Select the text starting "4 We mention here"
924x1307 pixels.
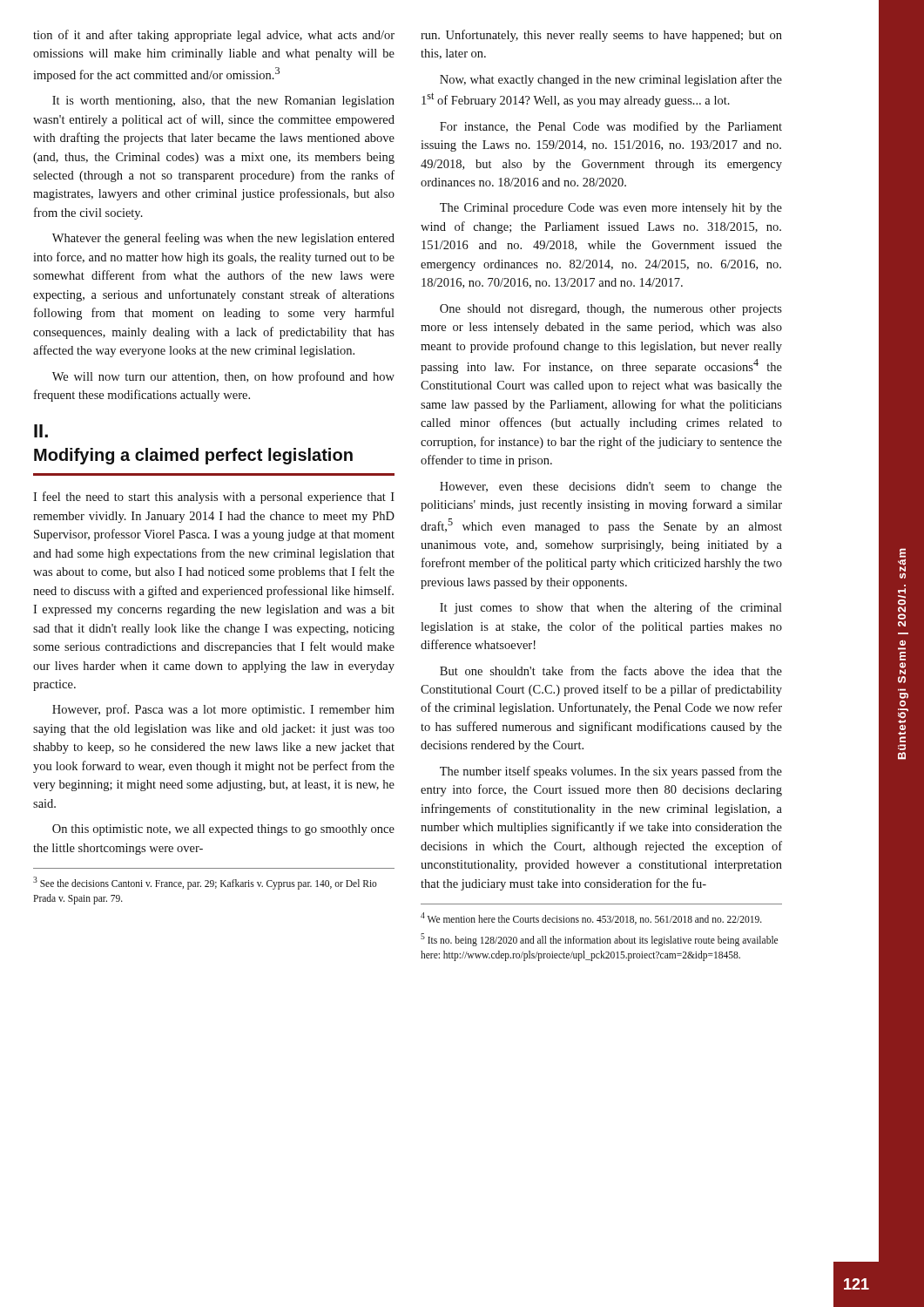tap(601, 933)
